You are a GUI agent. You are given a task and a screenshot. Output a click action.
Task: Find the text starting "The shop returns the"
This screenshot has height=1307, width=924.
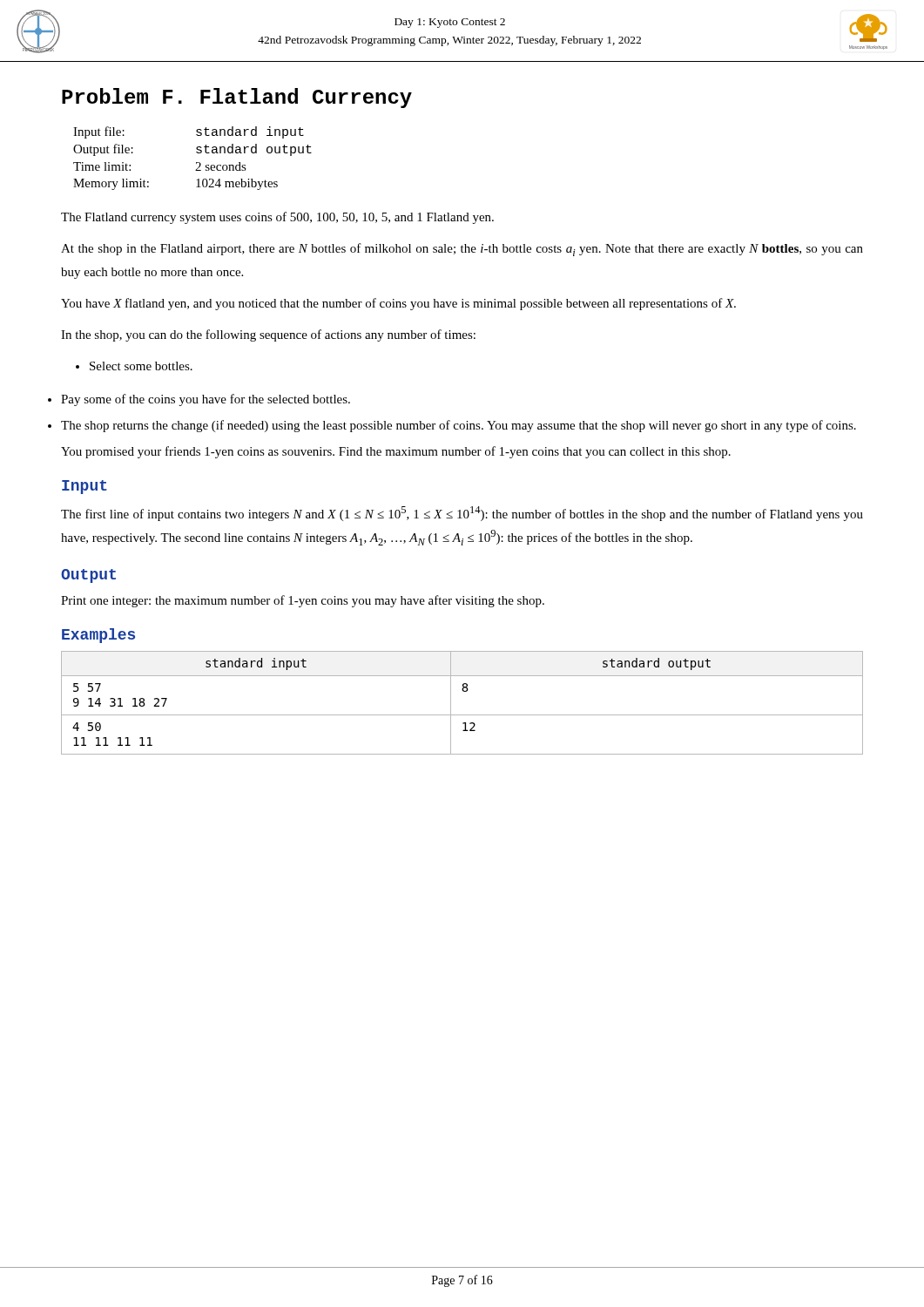462,426
